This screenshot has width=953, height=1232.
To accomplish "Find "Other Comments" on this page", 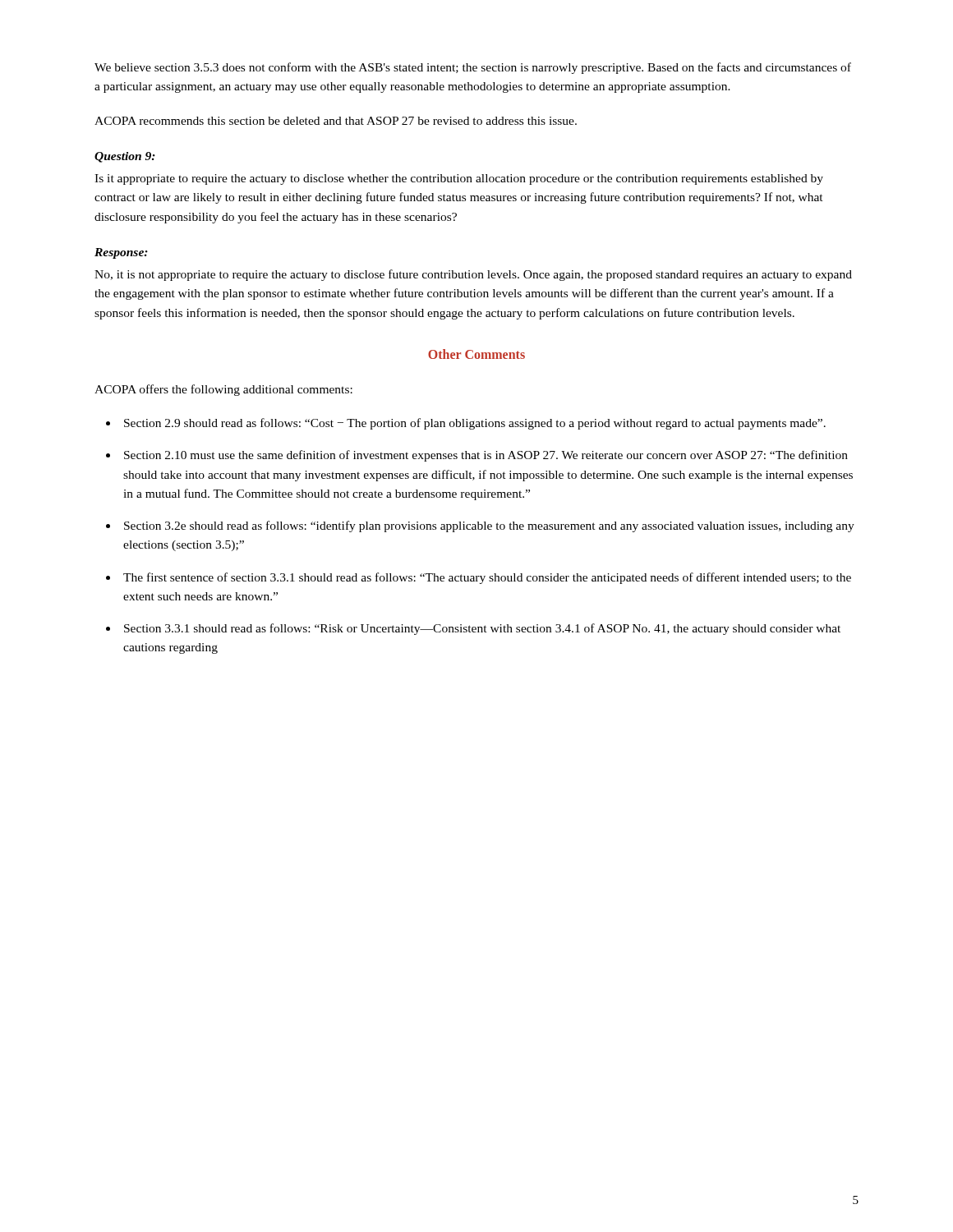I will pos(476,354).
